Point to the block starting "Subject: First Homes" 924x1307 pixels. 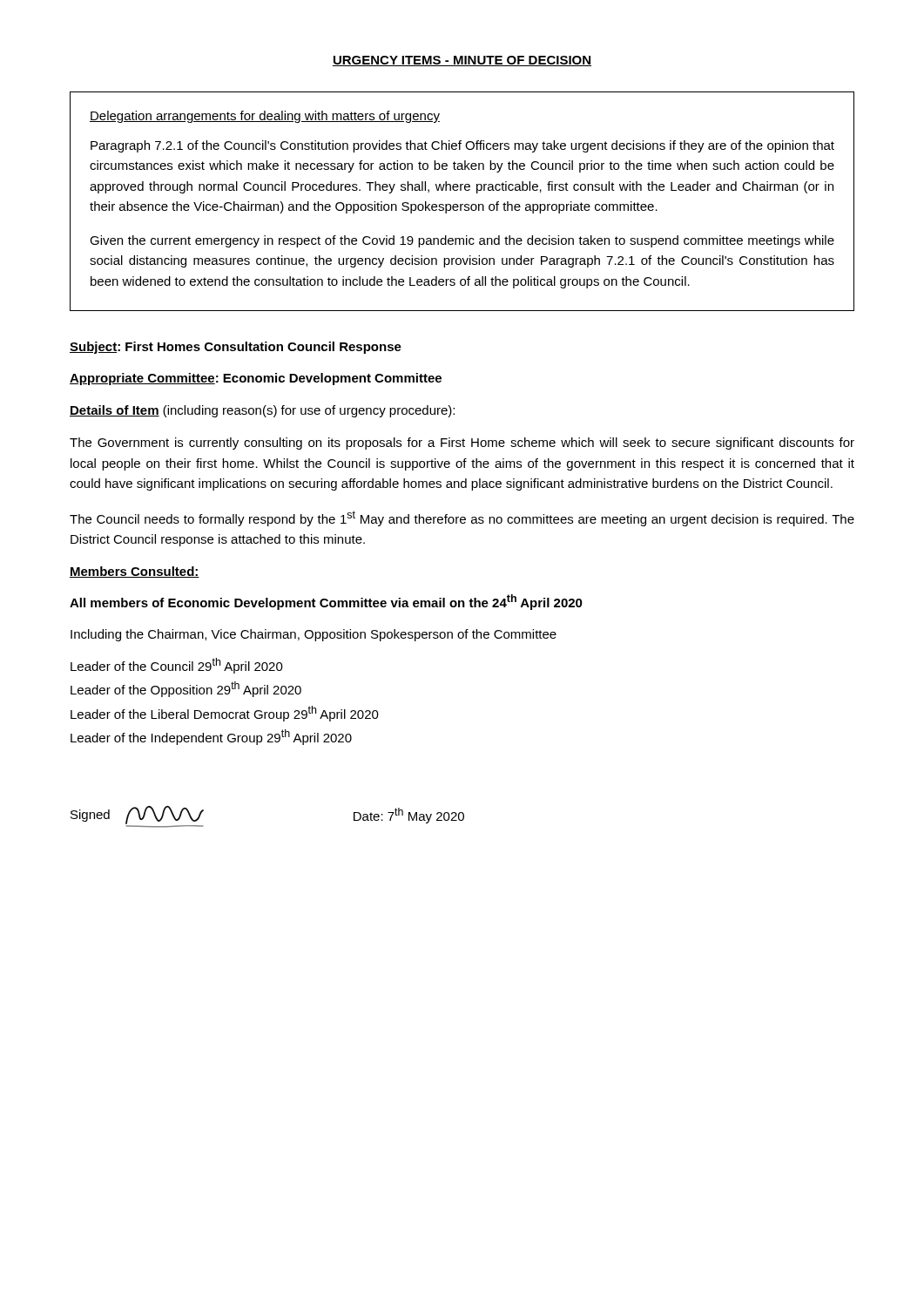[236, 346]
